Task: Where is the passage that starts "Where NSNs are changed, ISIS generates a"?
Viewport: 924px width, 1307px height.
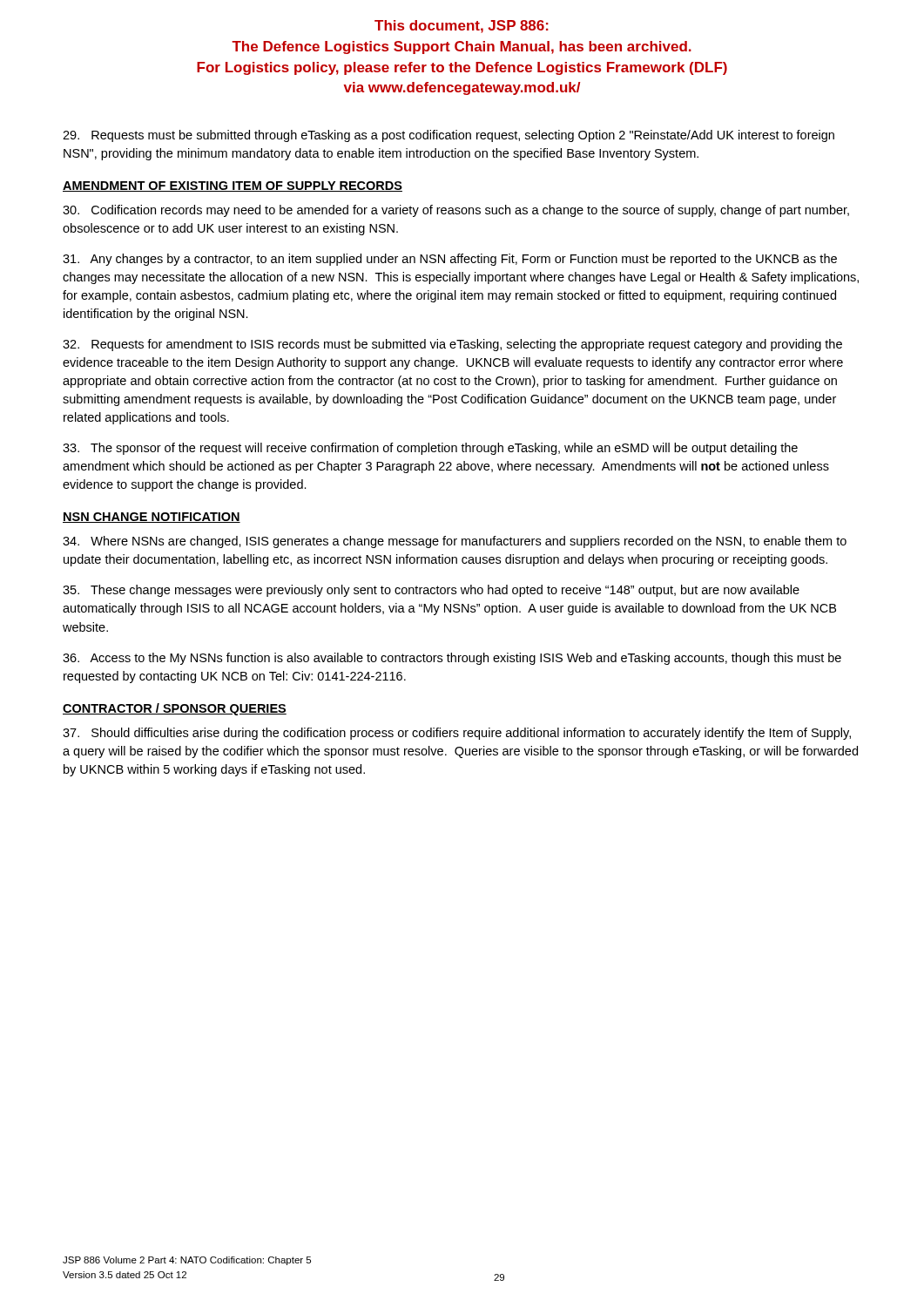Action: 455,551
